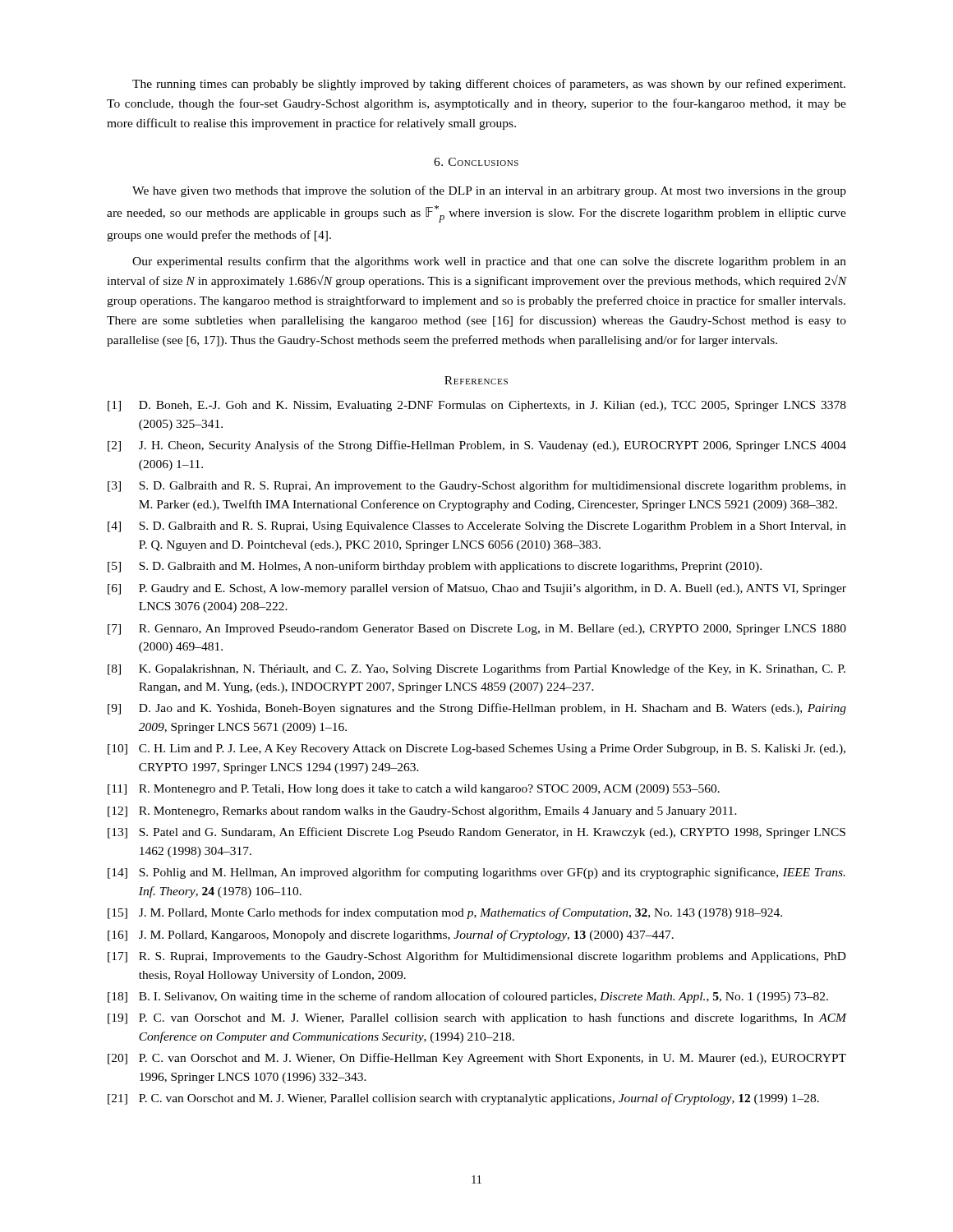Navigate to the block starting "[8] K. Gopalakrishnan, N. Thériault, and C. Z."
Viewport: 953px width, 1232px height.
click(476, 678)
